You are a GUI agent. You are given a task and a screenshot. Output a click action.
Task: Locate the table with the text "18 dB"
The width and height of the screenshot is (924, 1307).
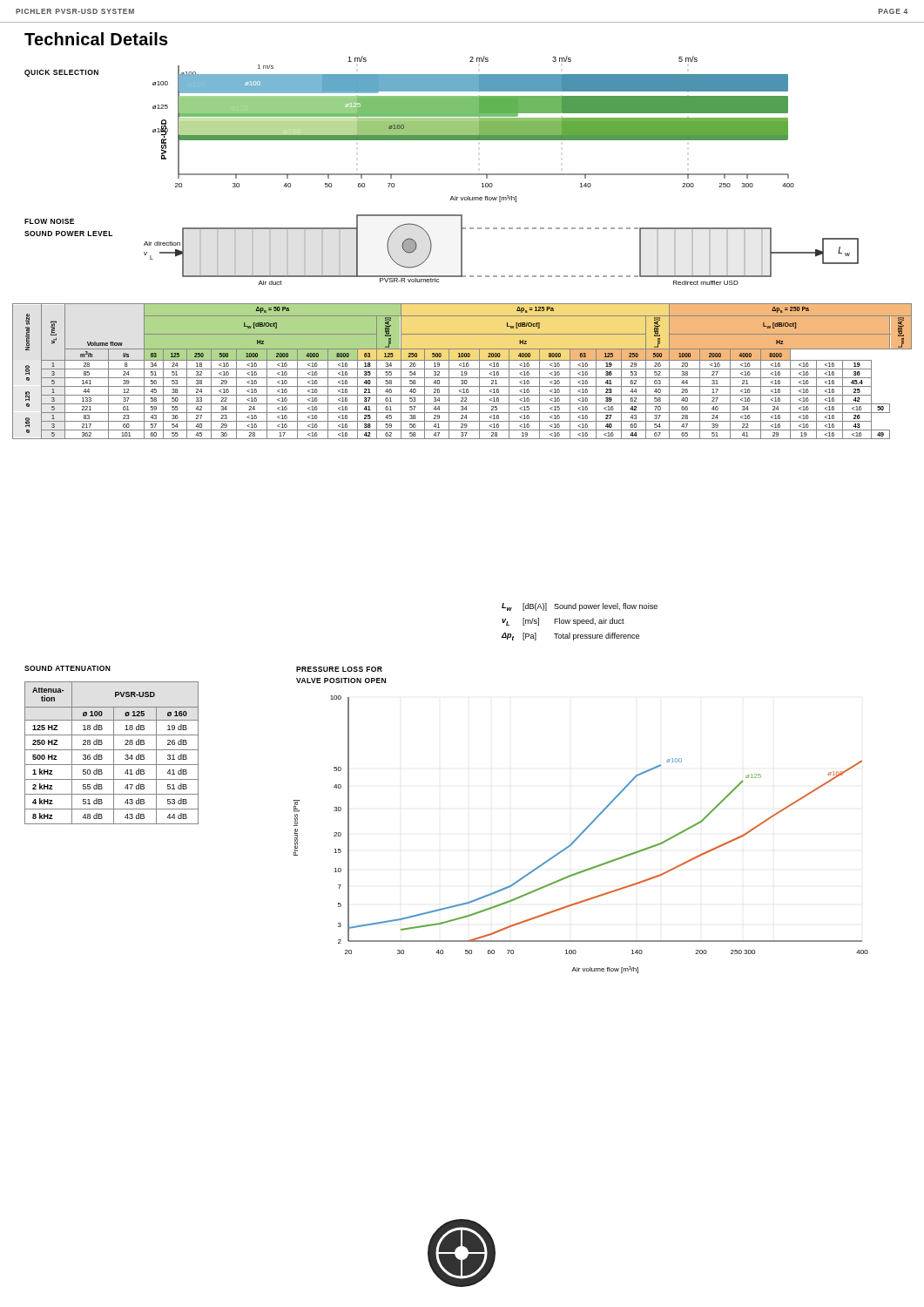point(112,753)
